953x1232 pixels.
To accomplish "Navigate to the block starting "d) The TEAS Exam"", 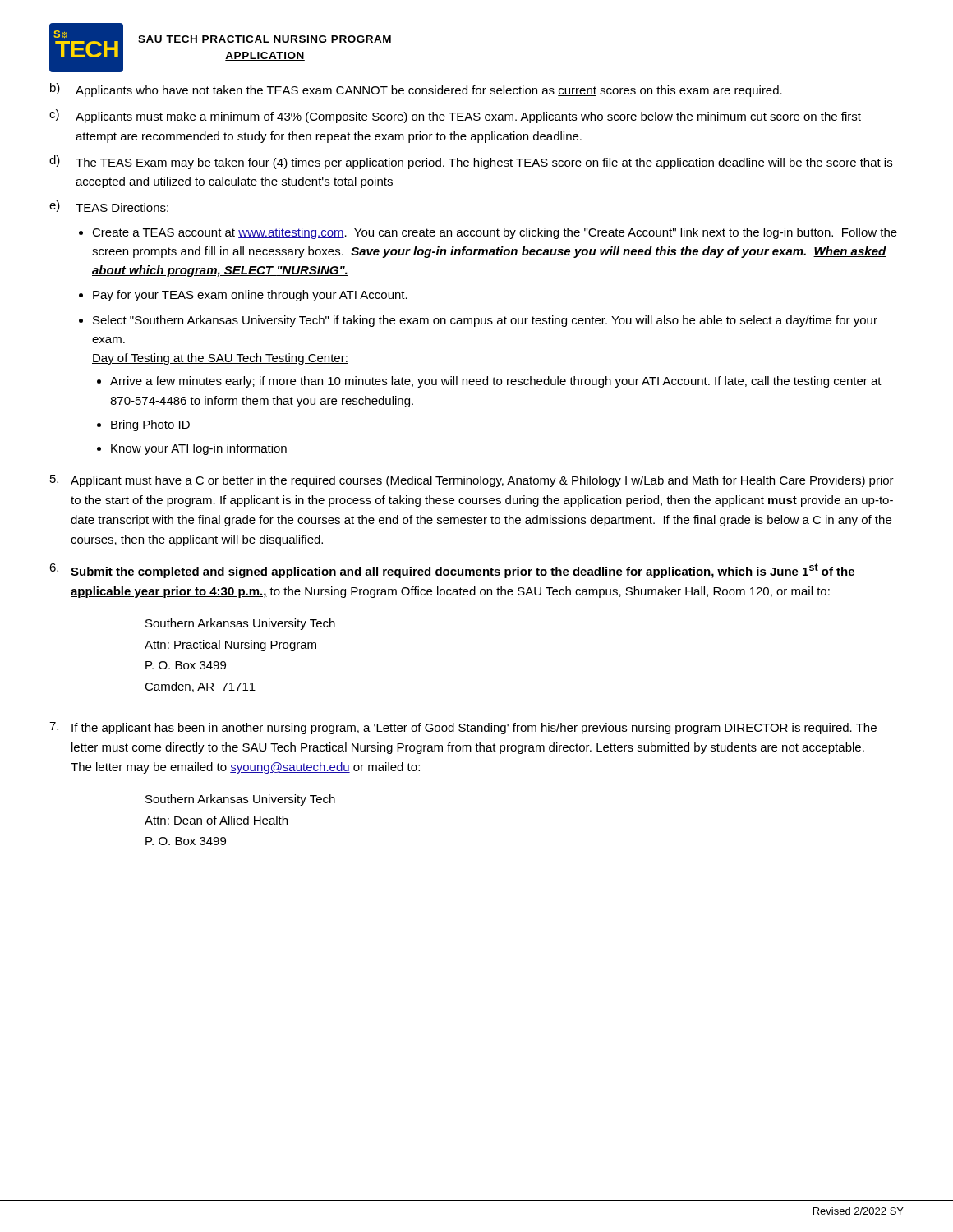I will [476, 172].
